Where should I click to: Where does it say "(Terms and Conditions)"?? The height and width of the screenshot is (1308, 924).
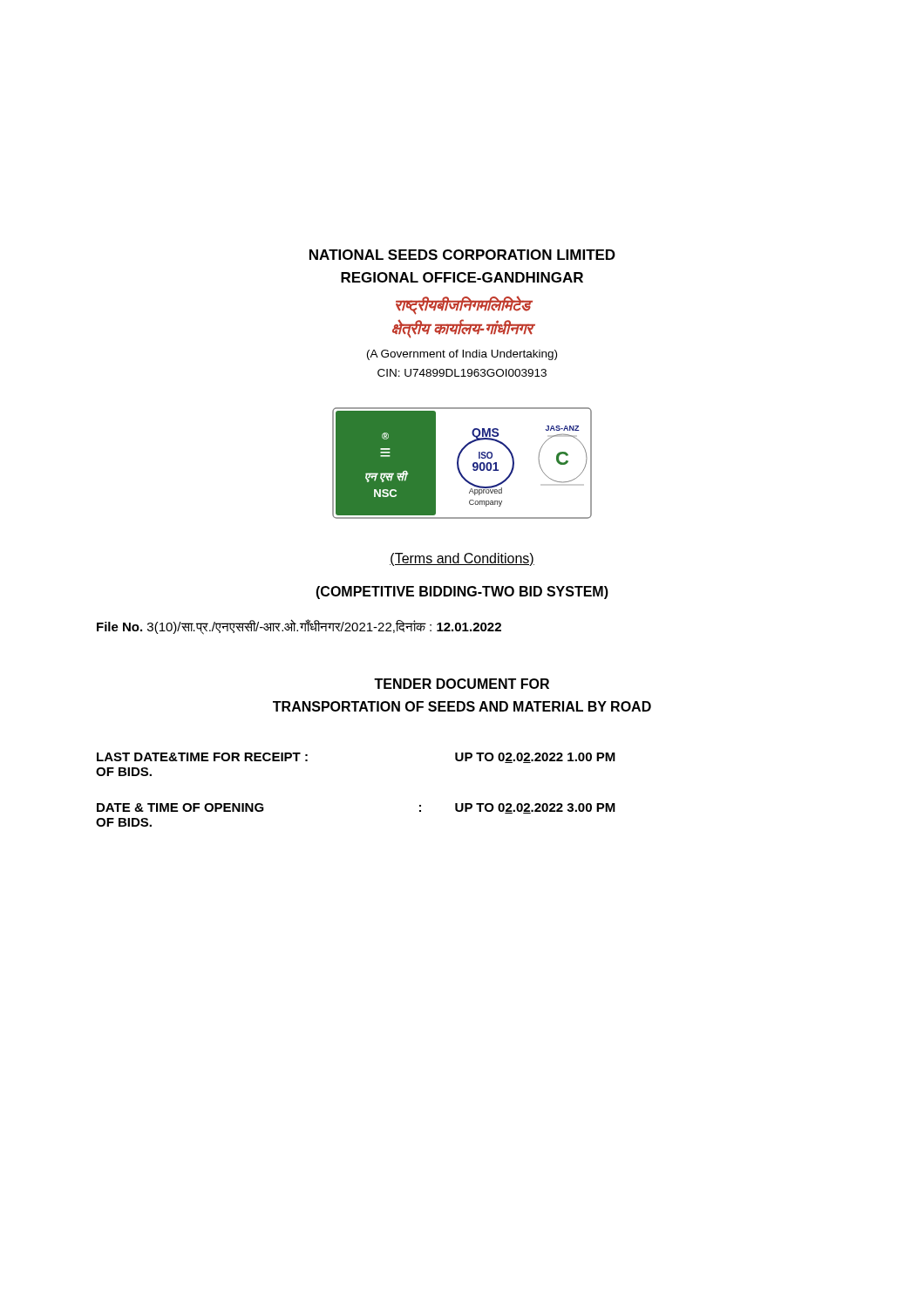462,559
